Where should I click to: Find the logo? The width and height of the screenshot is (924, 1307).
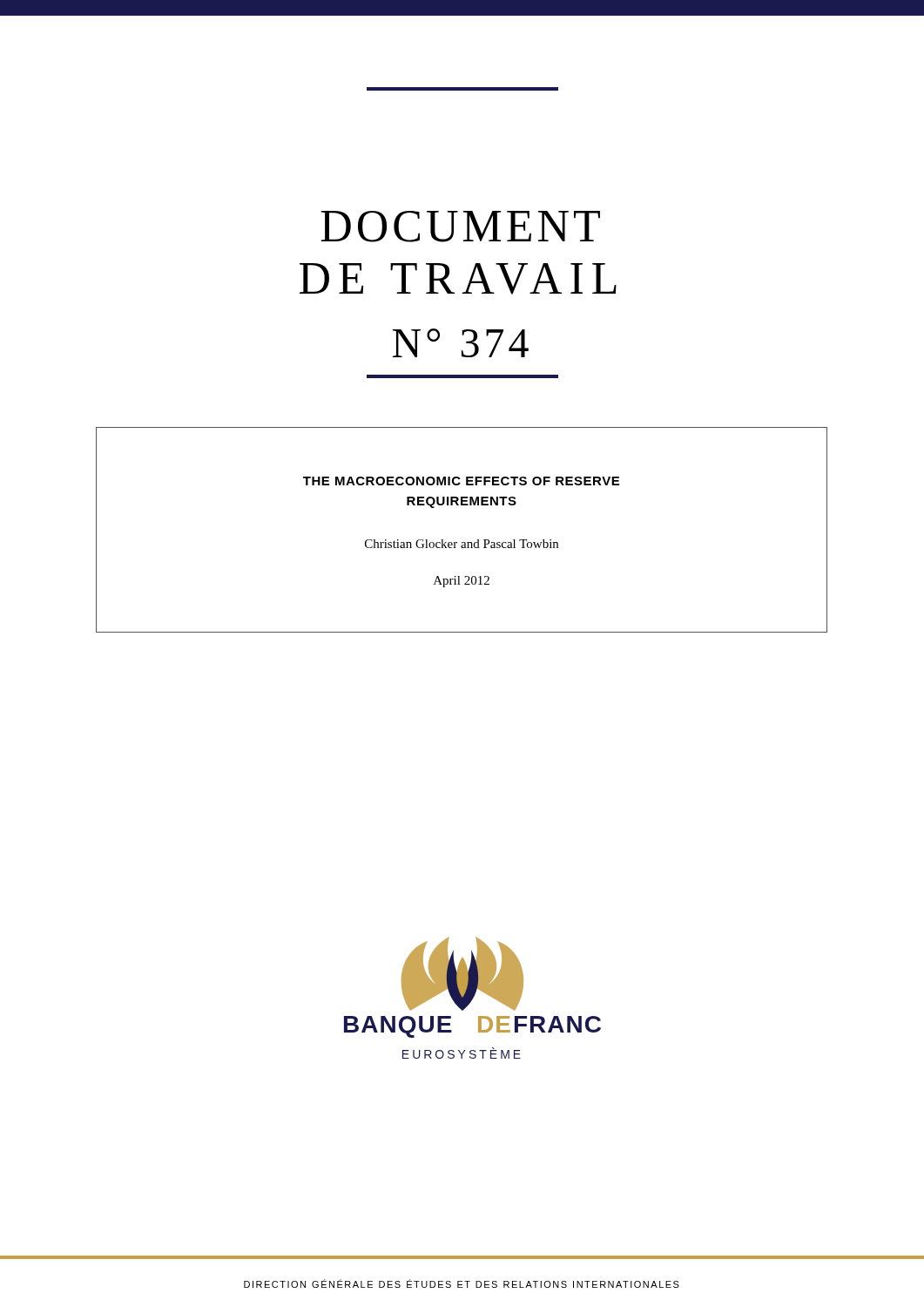pyautogui.click(x=462, y=995)
